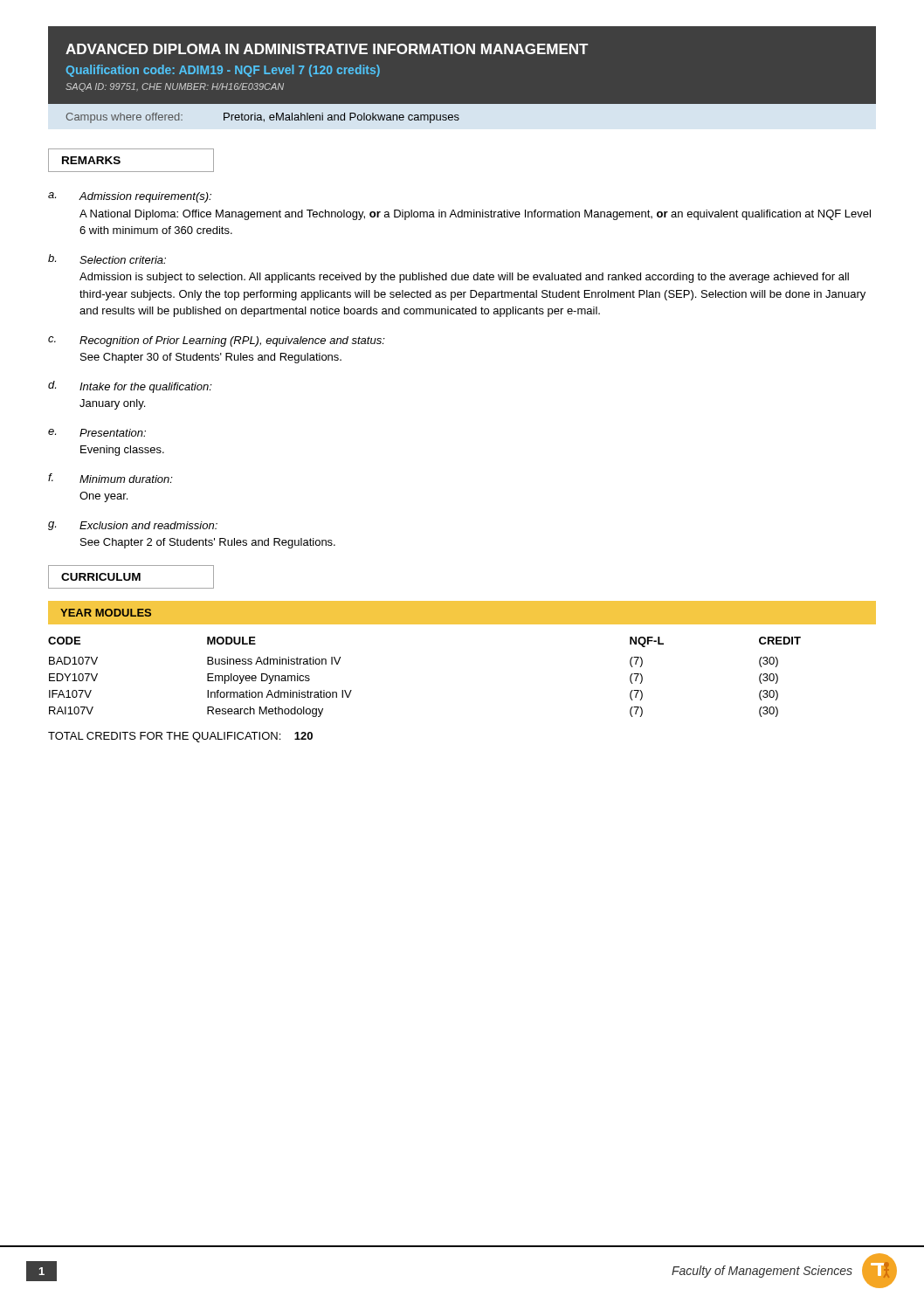The height and width of the screenshot is (1310, 924).
Task: Click on the table containing "Research Methodology"
Action: click(x=462, y=675)
